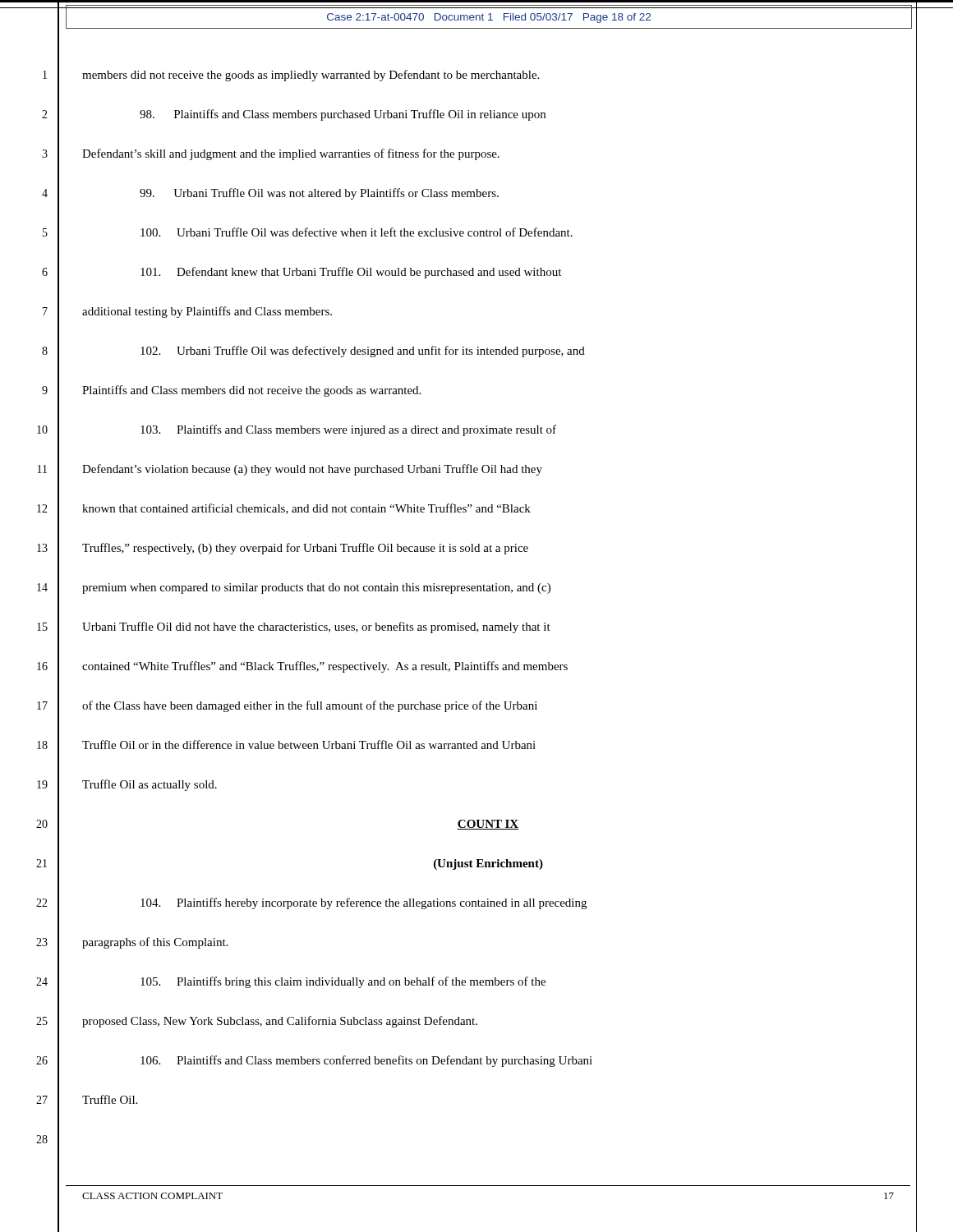Select the text starting "additional testing by Plaintiffs and Class members."

(207, 312)
